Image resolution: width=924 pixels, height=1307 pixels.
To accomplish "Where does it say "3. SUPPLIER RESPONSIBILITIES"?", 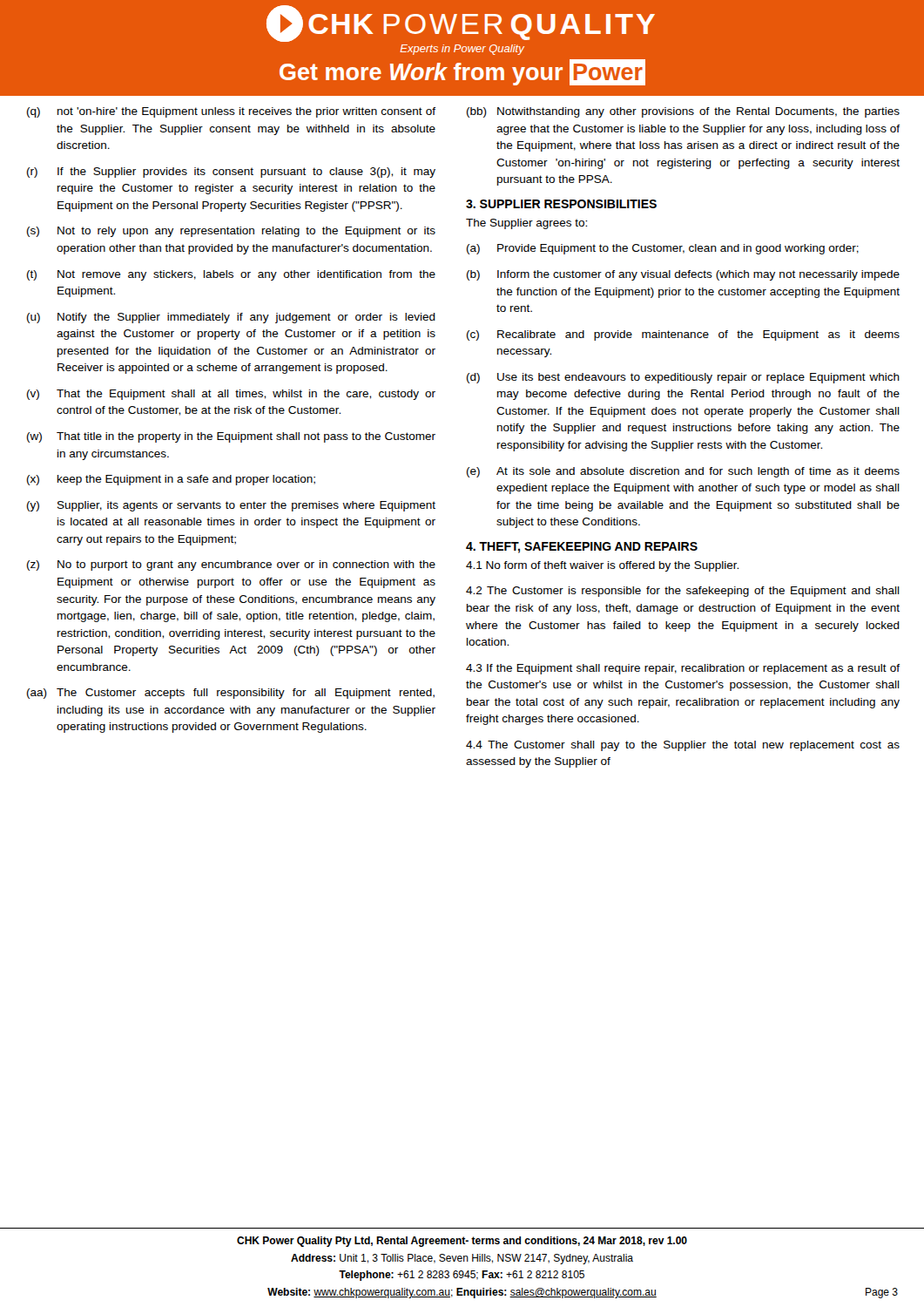I will tap(561, 204).
